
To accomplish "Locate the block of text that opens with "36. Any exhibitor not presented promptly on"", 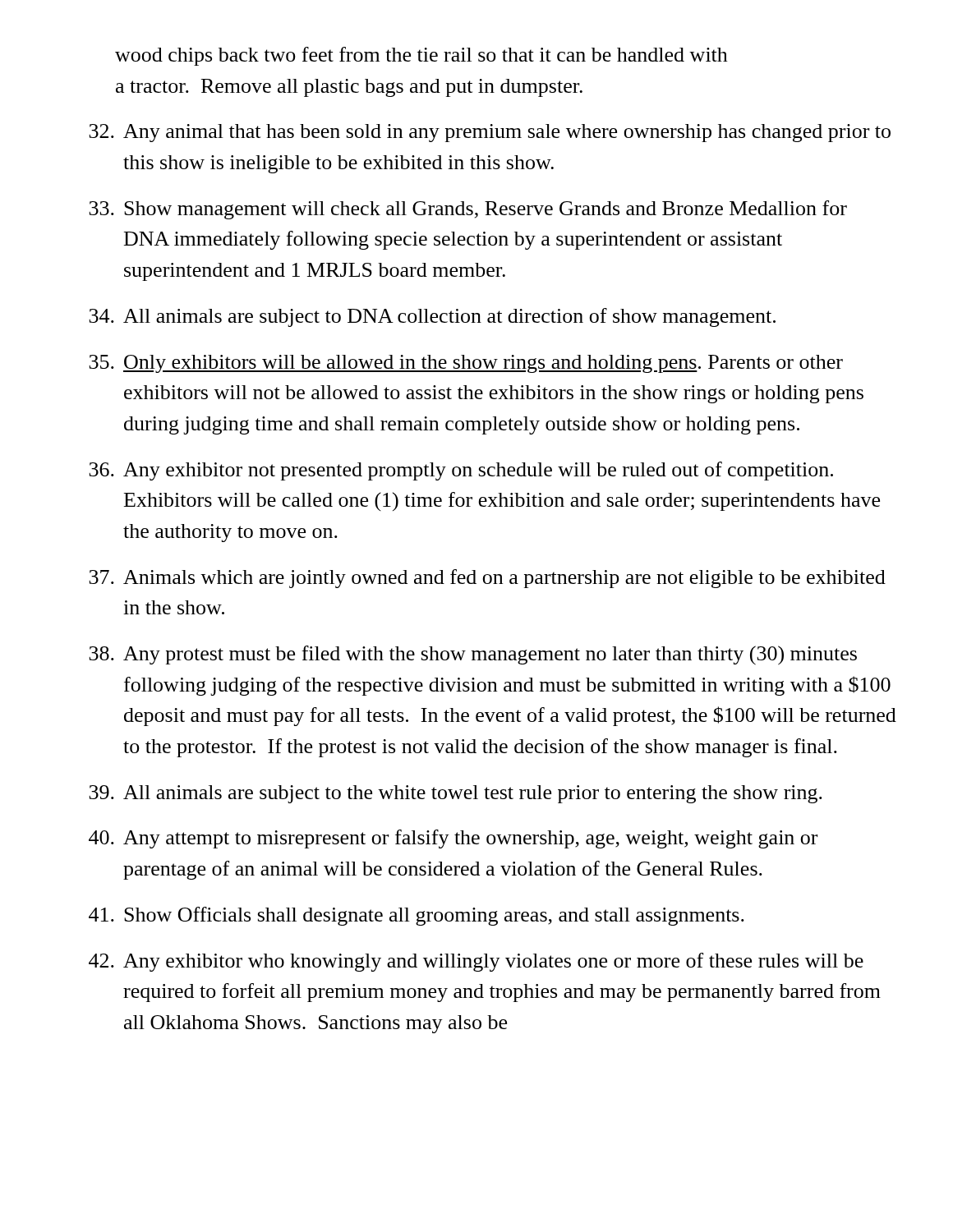I will (476, 500).
